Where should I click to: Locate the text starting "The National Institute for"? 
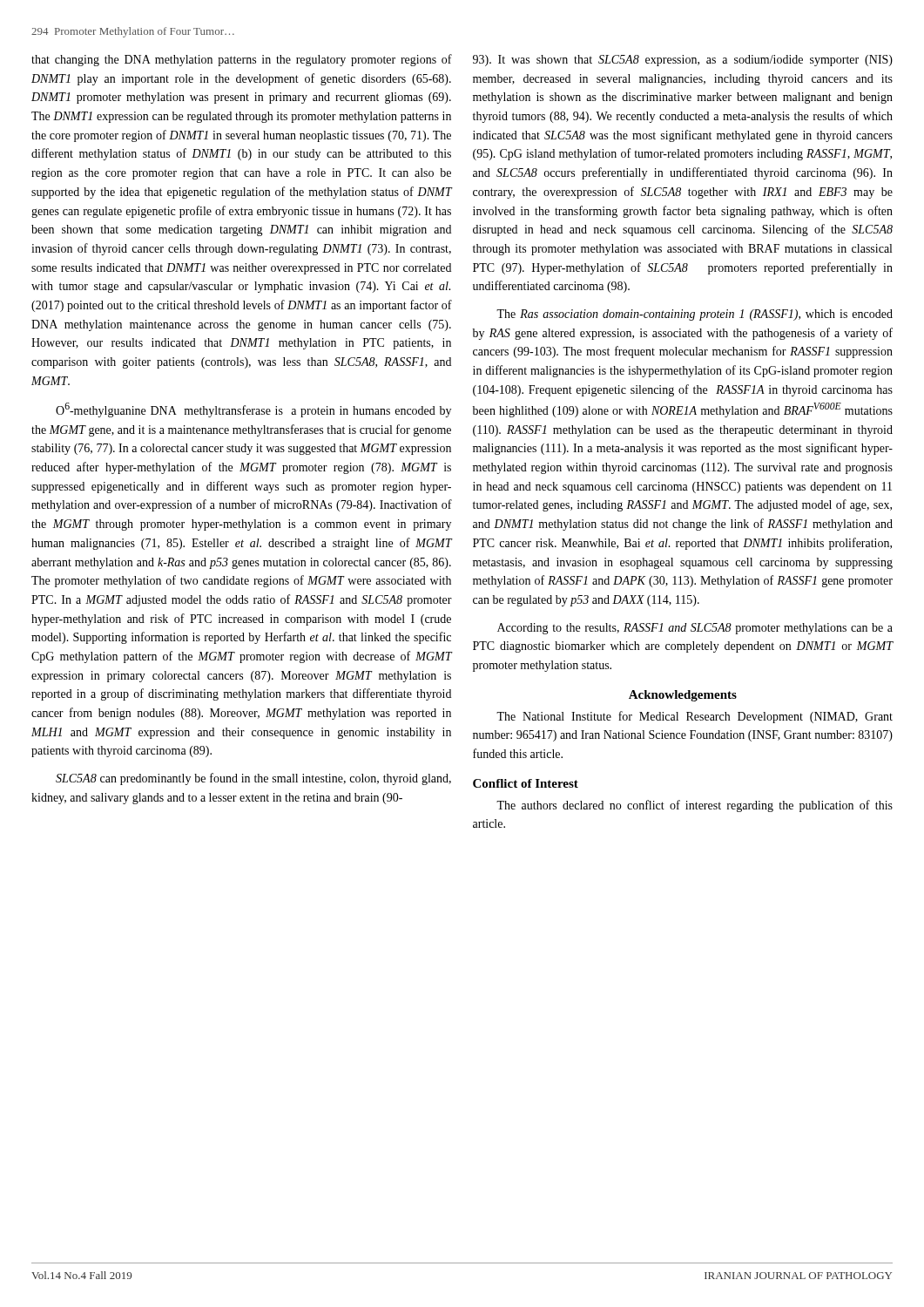point(683,736)
